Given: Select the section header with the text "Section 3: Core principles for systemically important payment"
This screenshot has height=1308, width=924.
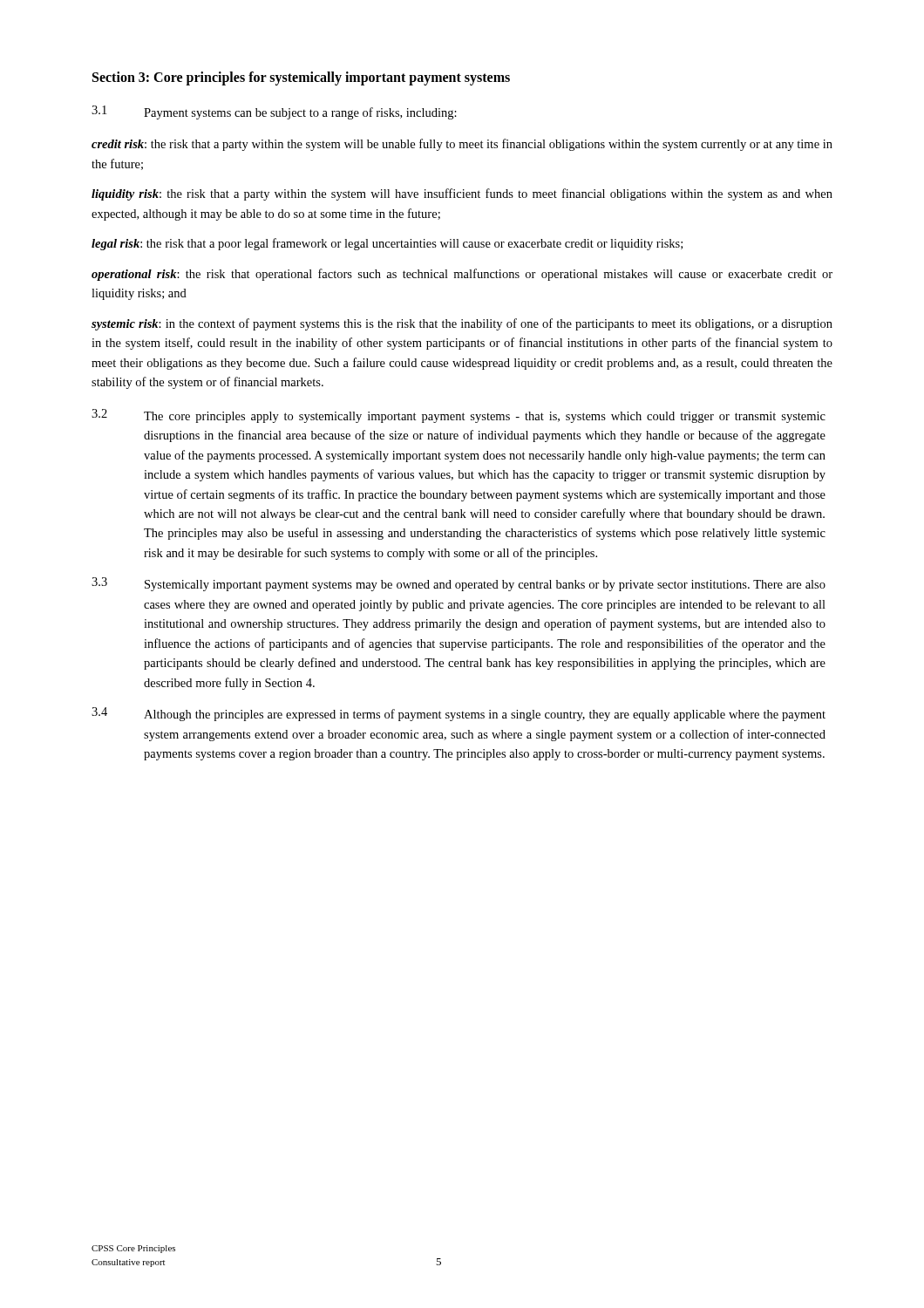Looking at the screenshot, I should pos(301,77).
